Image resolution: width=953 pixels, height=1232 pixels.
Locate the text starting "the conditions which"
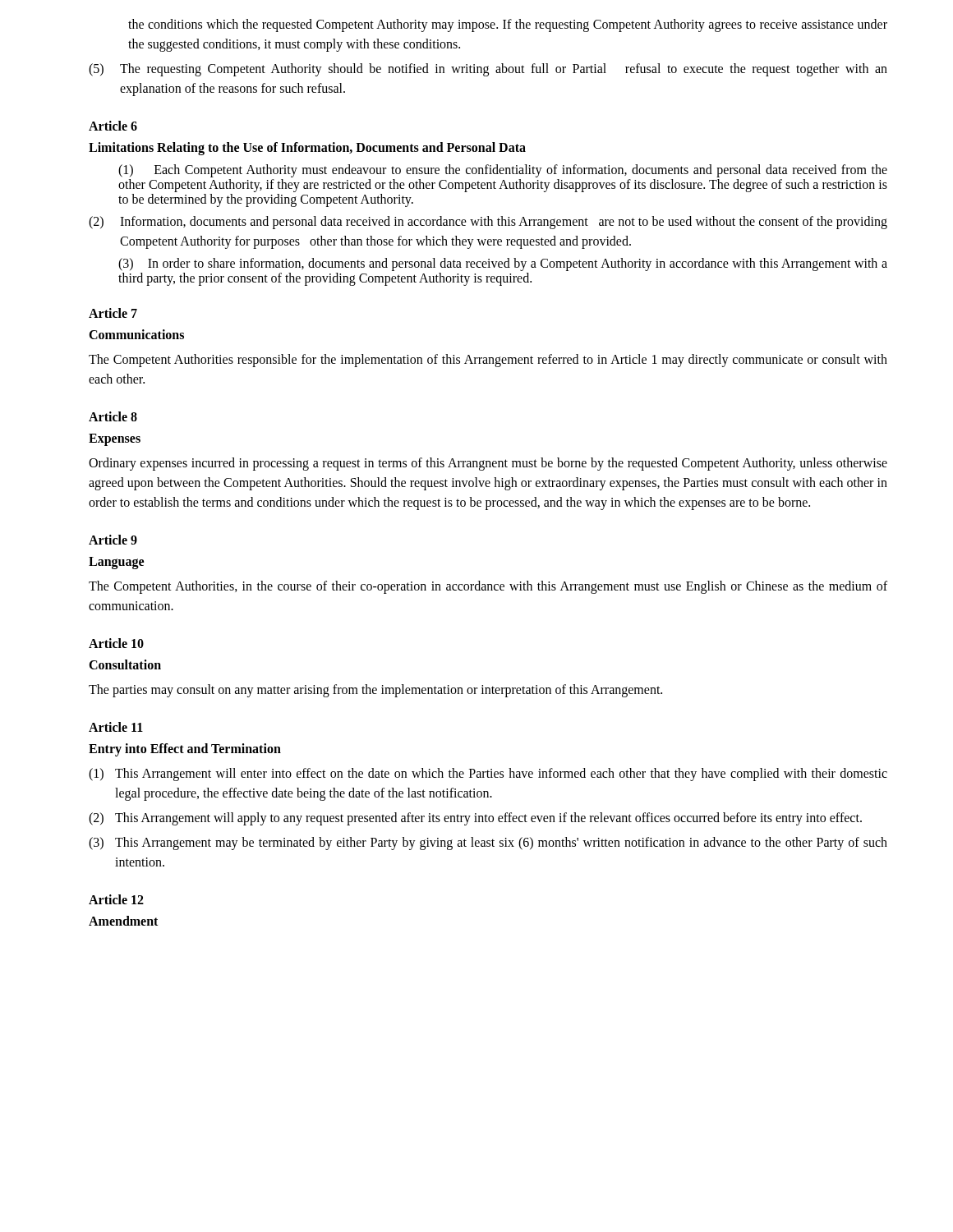point(508,34)
